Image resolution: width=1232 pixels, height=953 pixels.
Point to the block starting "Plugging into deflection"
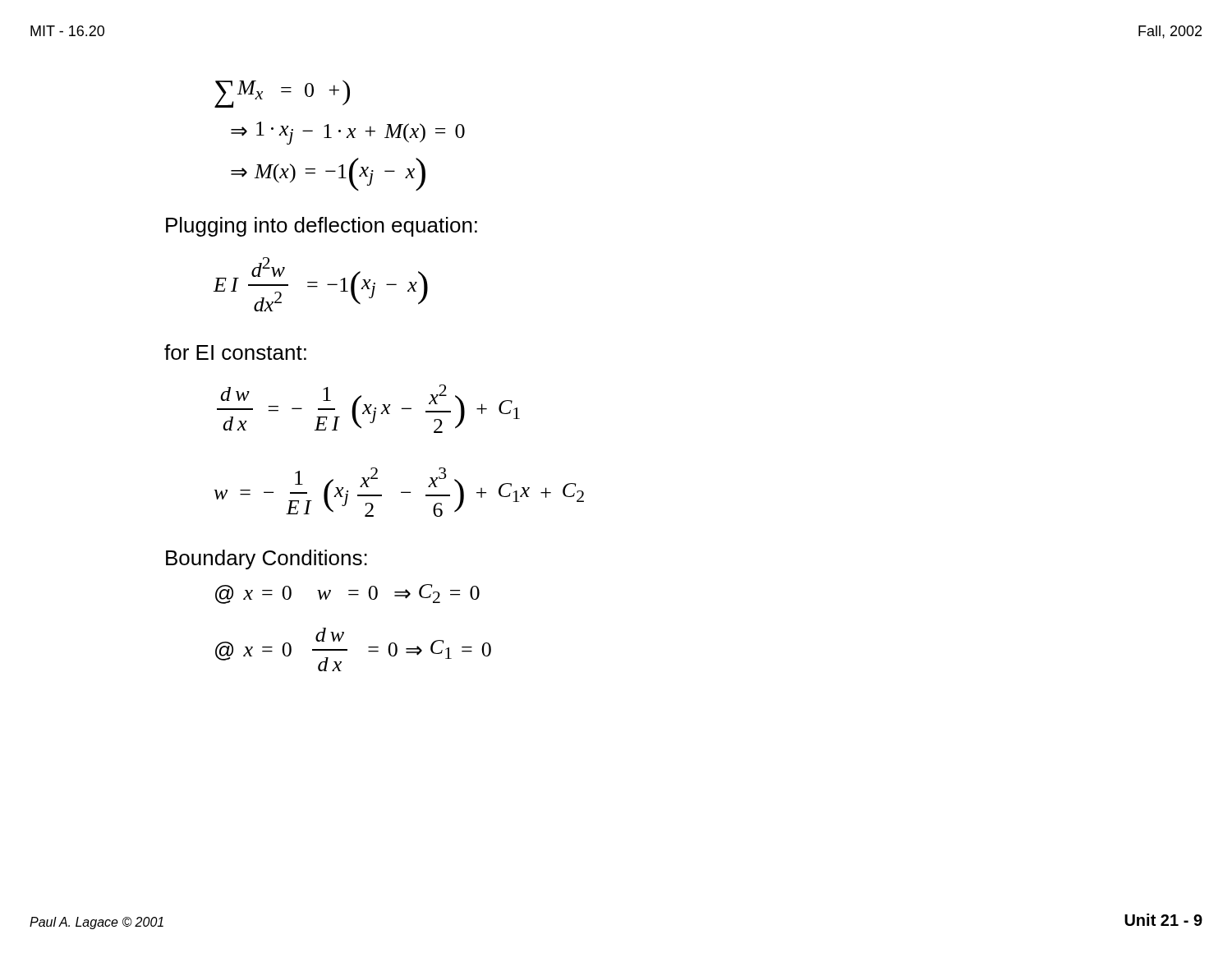pyautogui.click(x=322, y=225)
